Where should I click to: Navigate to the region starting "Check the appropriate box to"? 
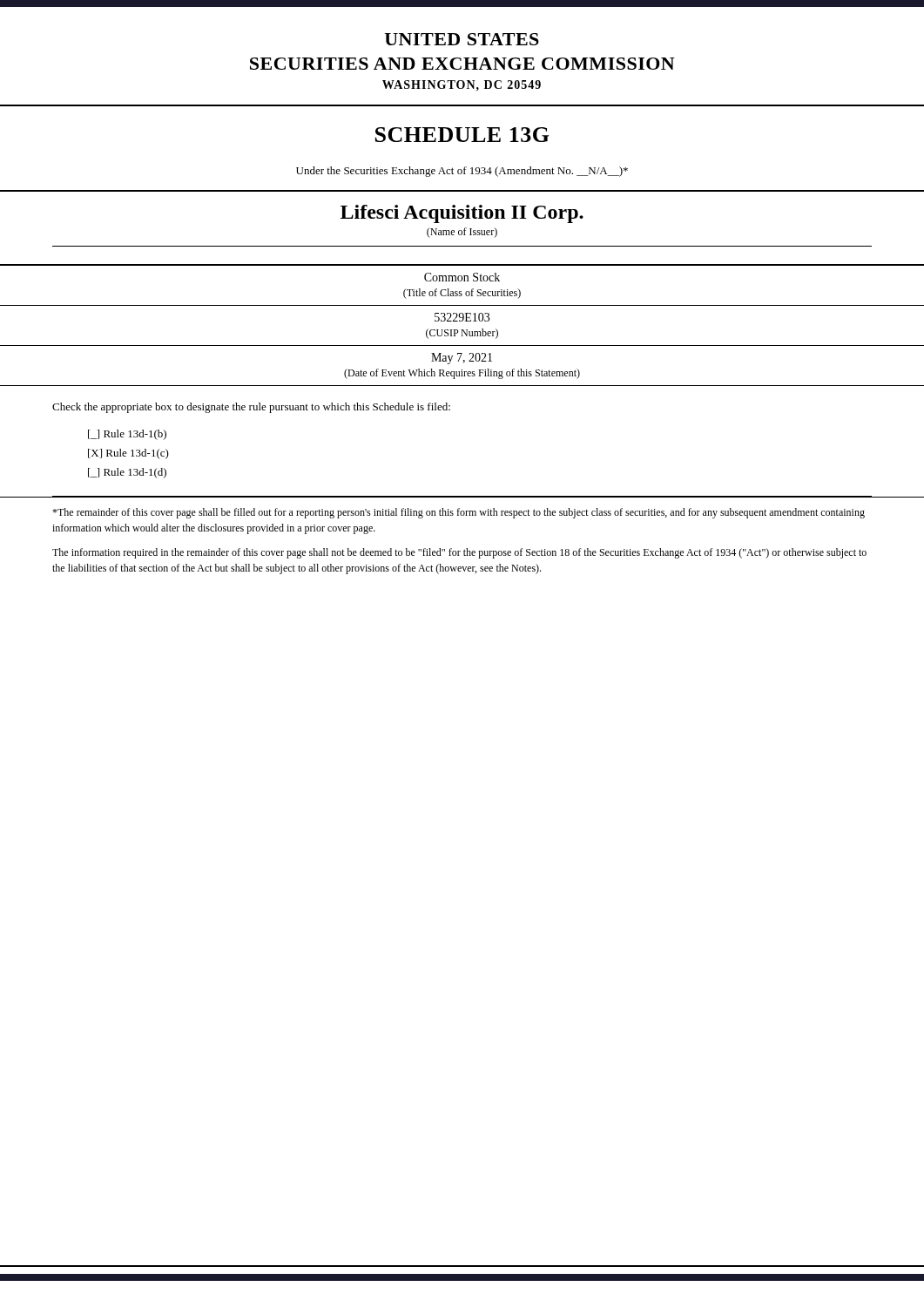pyautogui.click(x=252, y=406)
